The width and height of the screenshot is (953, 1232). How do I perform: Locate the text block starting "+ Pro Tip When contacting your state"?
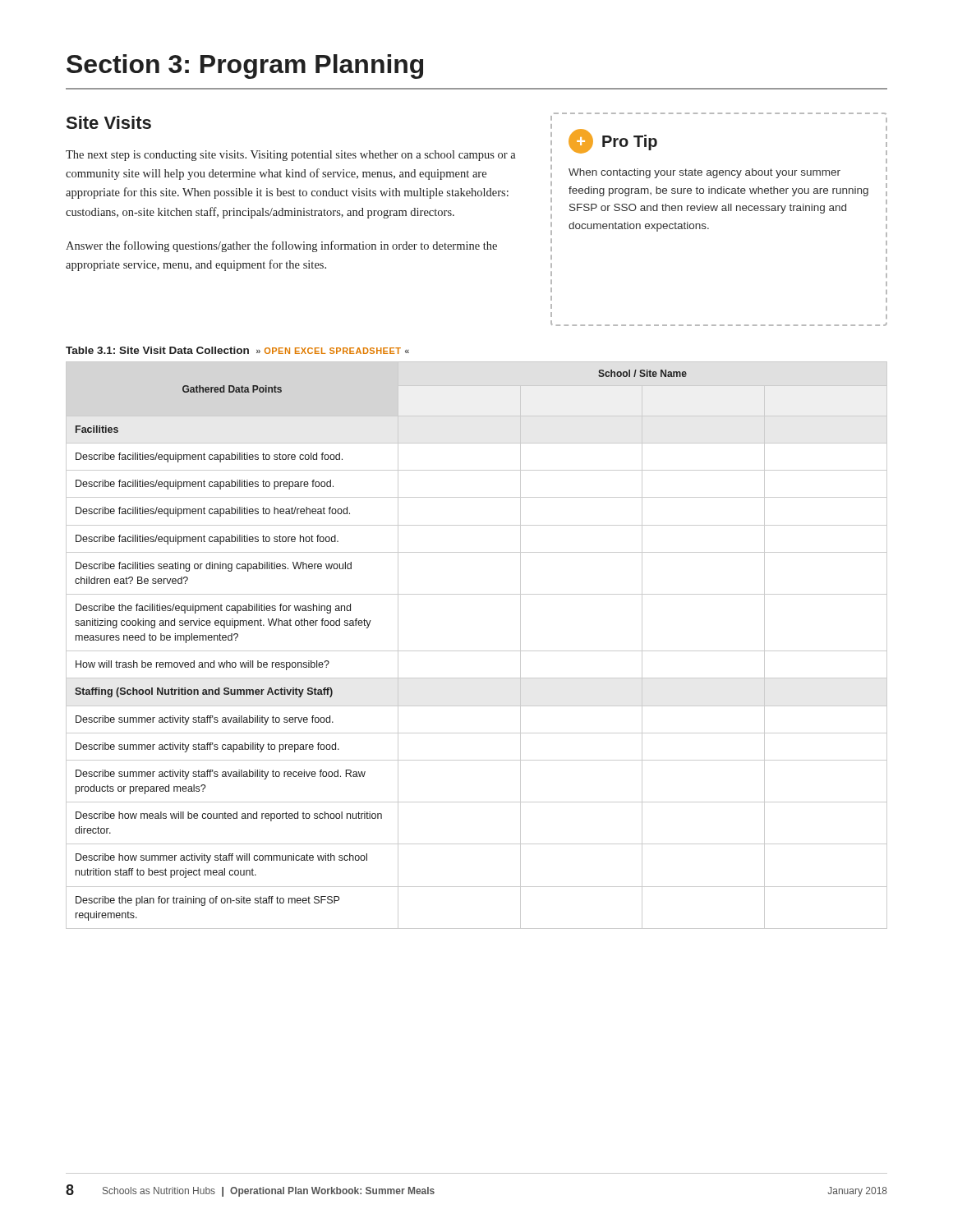click(719, 219)
